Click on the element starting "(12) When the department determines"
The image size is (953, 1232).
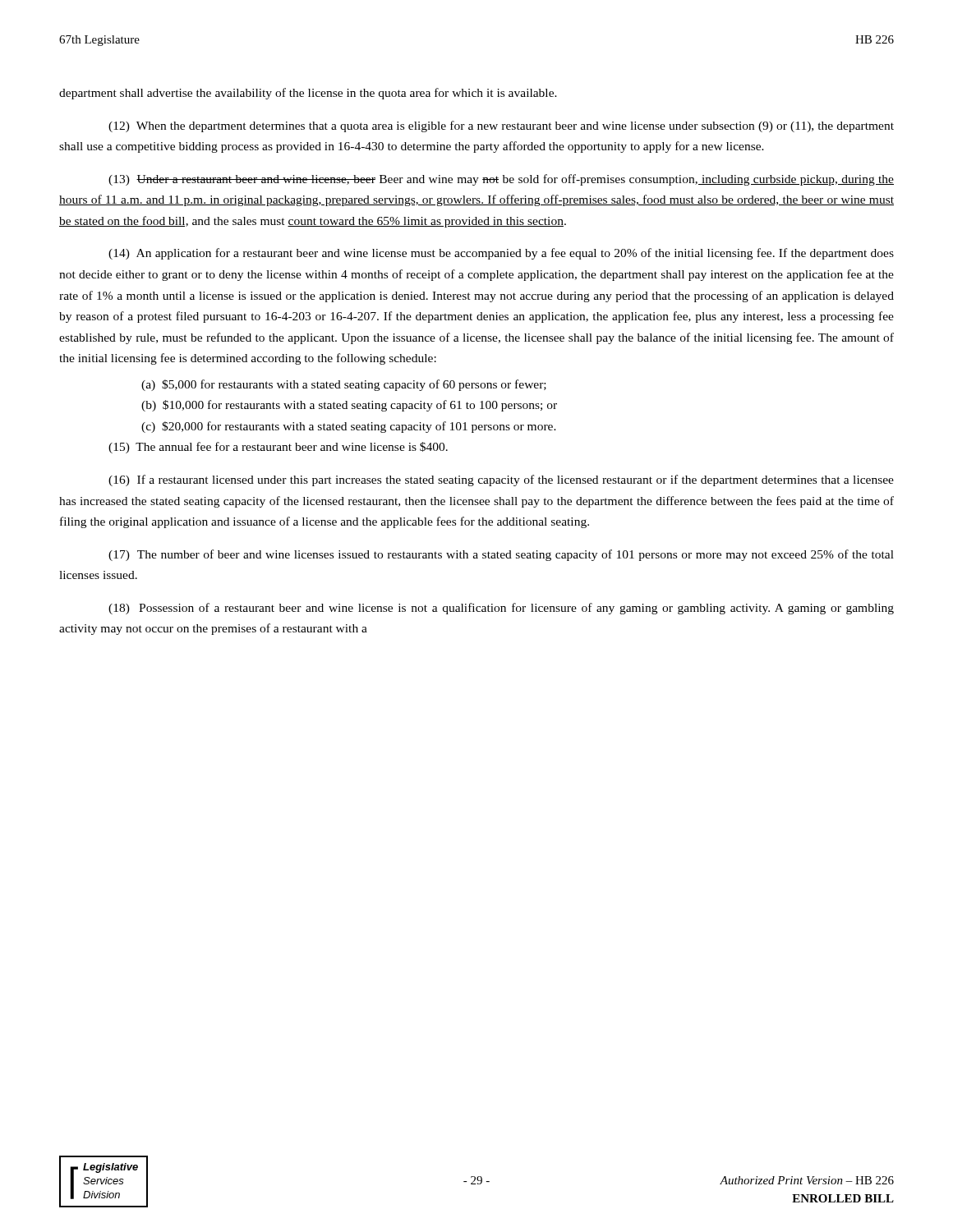476,135
